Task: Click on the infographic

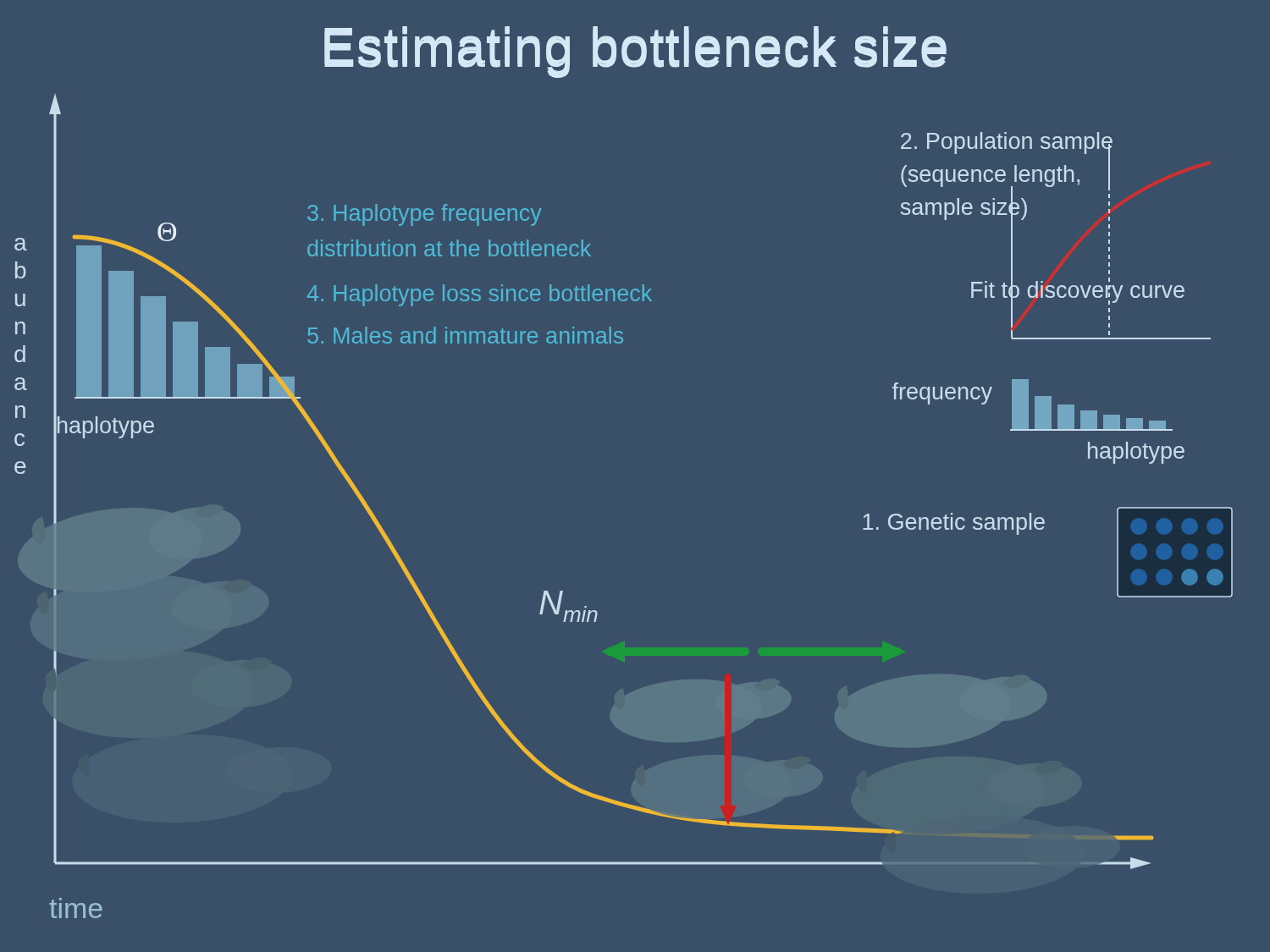Action: [635, 476]
